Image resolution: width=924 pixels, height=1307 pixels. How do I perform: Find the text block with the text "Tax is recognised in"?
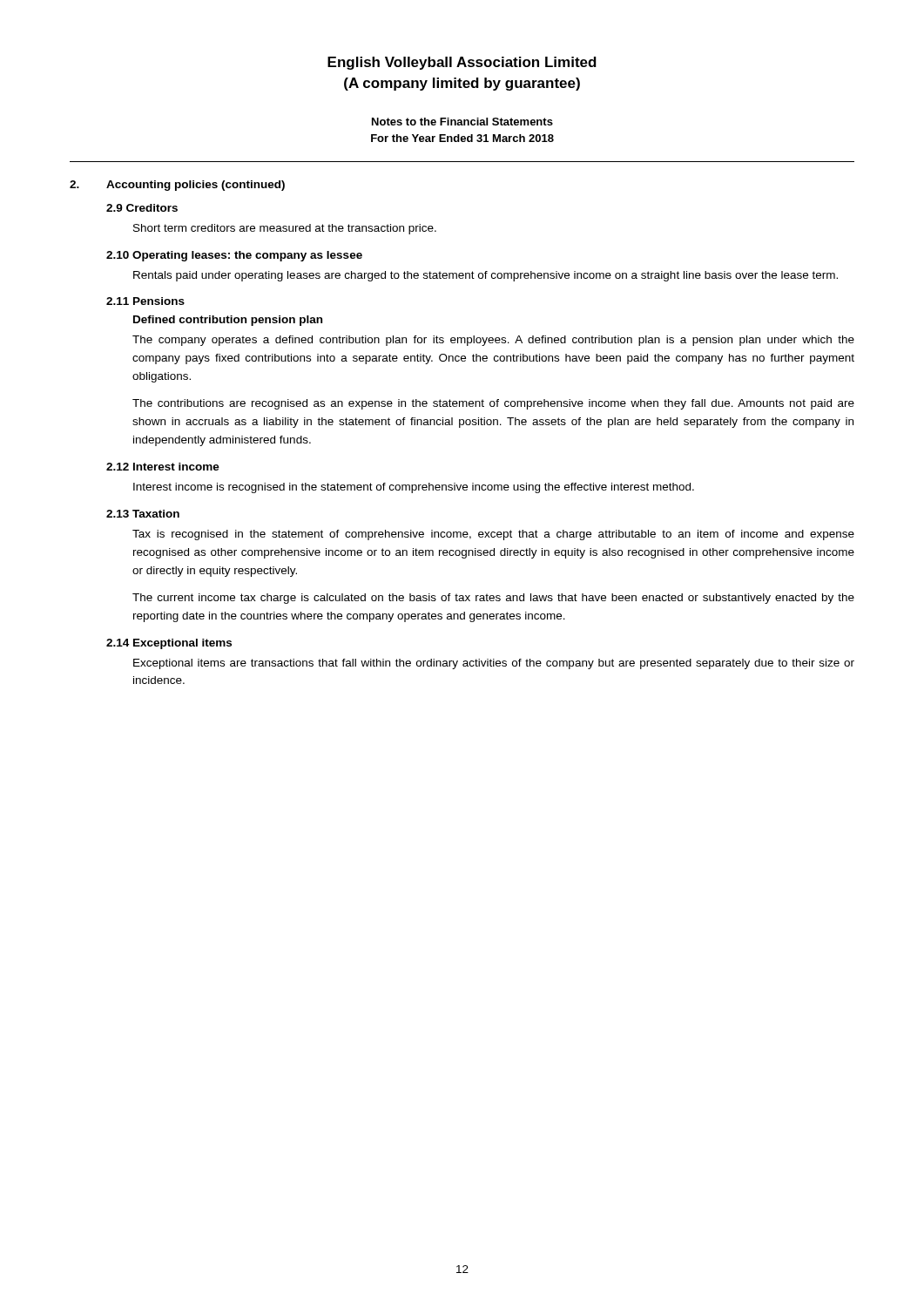coord(493,552)
